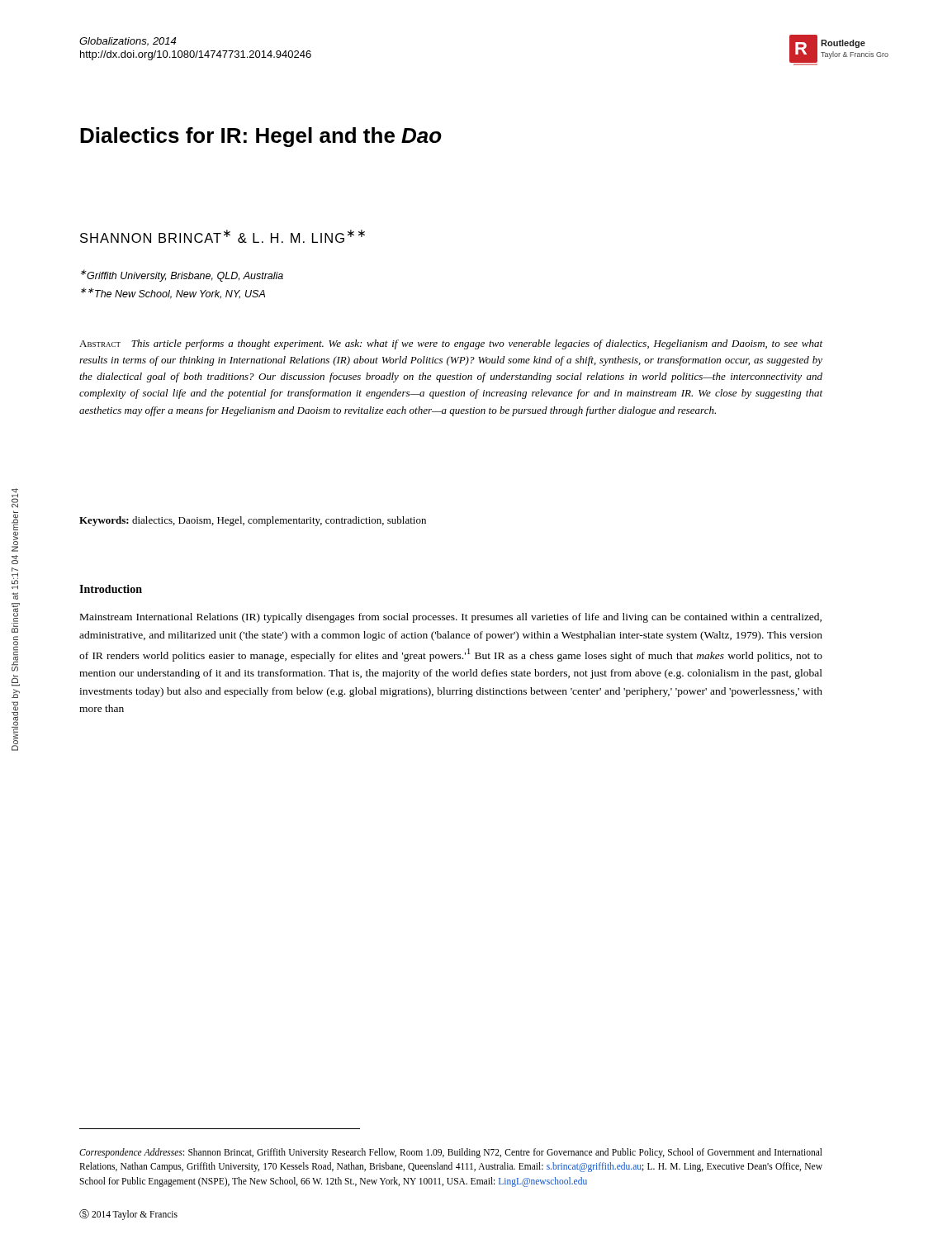
Task: Locate the text block containing "Abstract This article performs a"
Action: (x=451, y=377)
